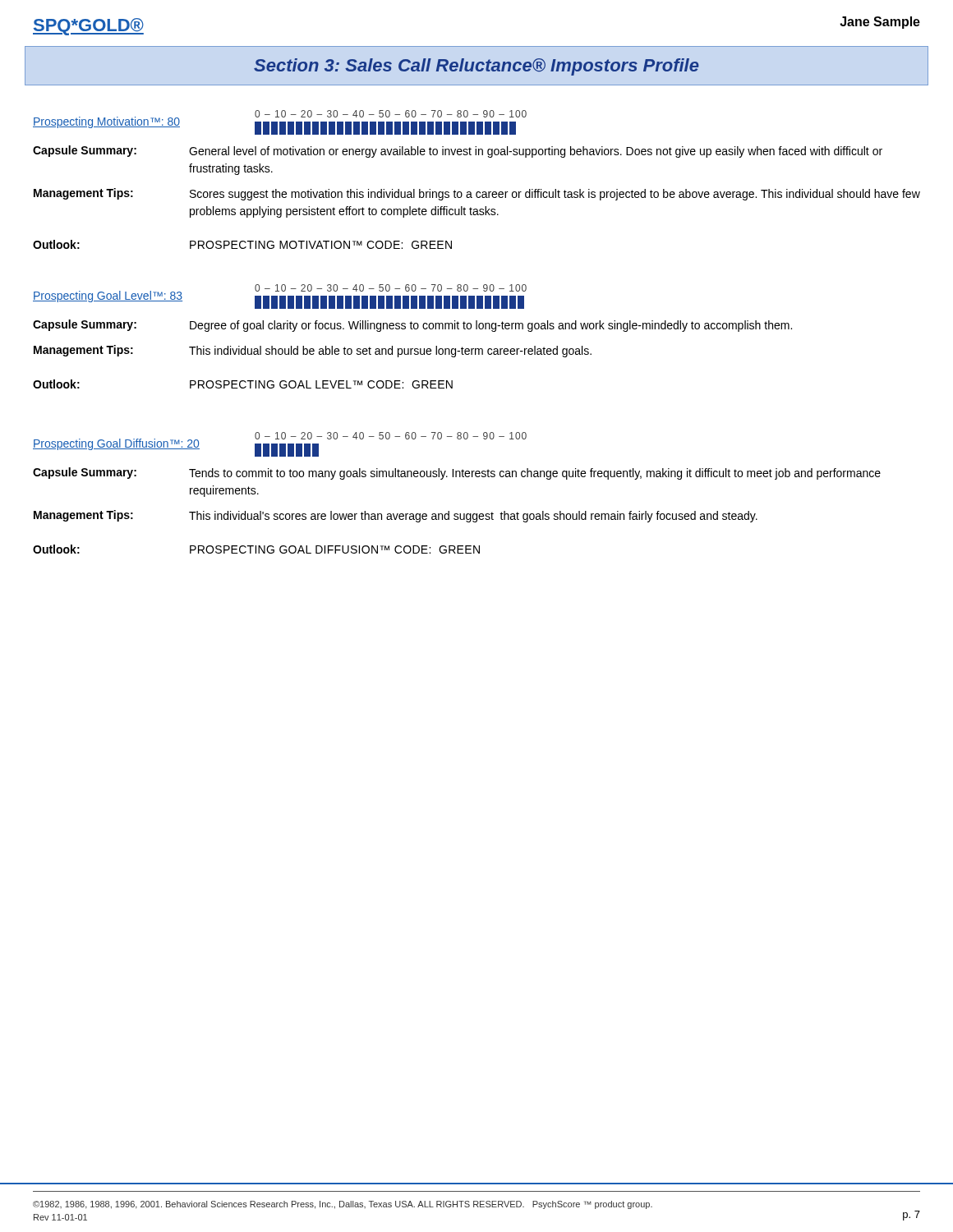Screen dimensions: 1232x953
Task: Locate the block of text that opens with "Capsule Summary: General level"
Action: pyautogui.click(x=476, y=160)
